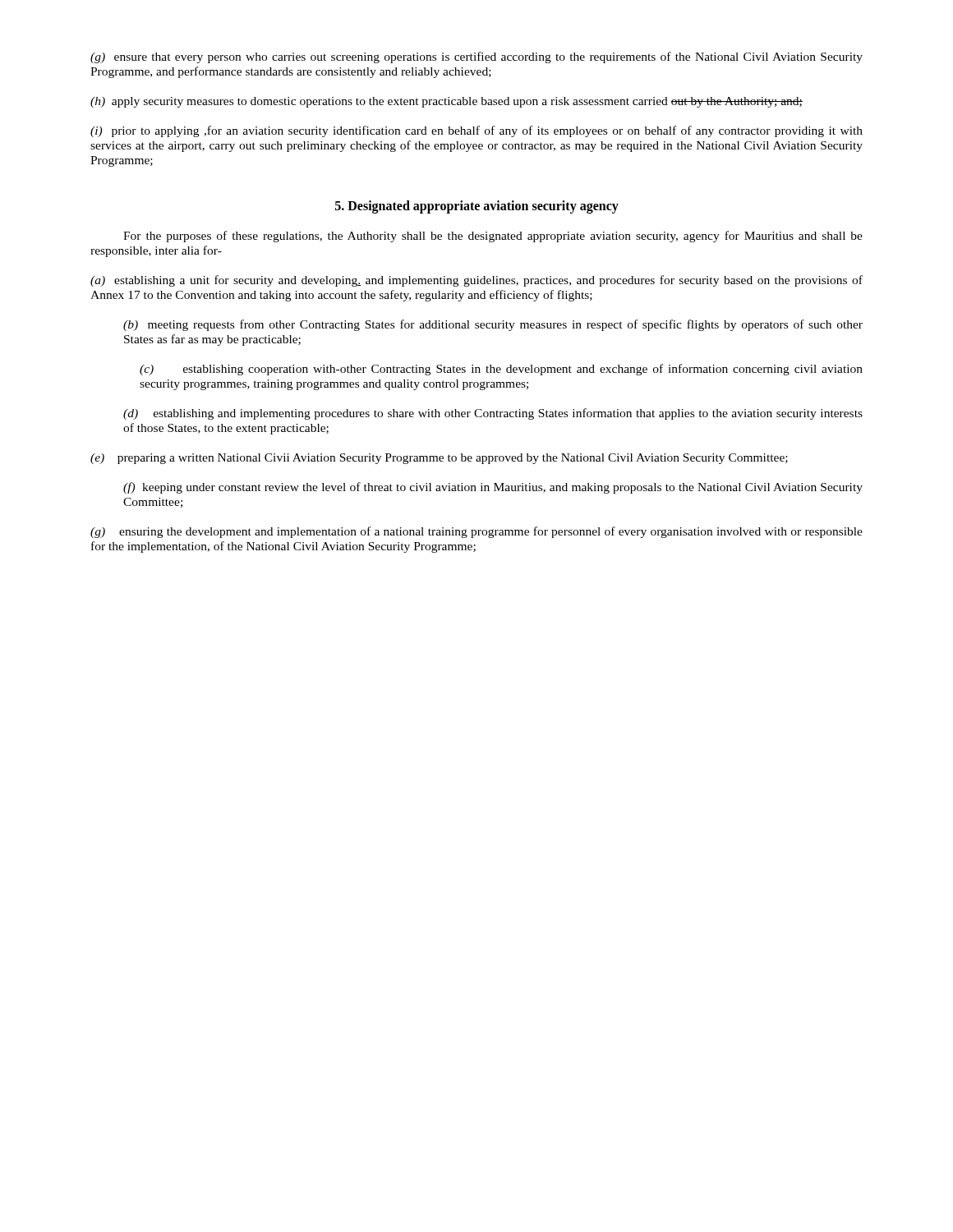Click the section header that begins "5. Designated appropriate"

[x=476, y=206]
